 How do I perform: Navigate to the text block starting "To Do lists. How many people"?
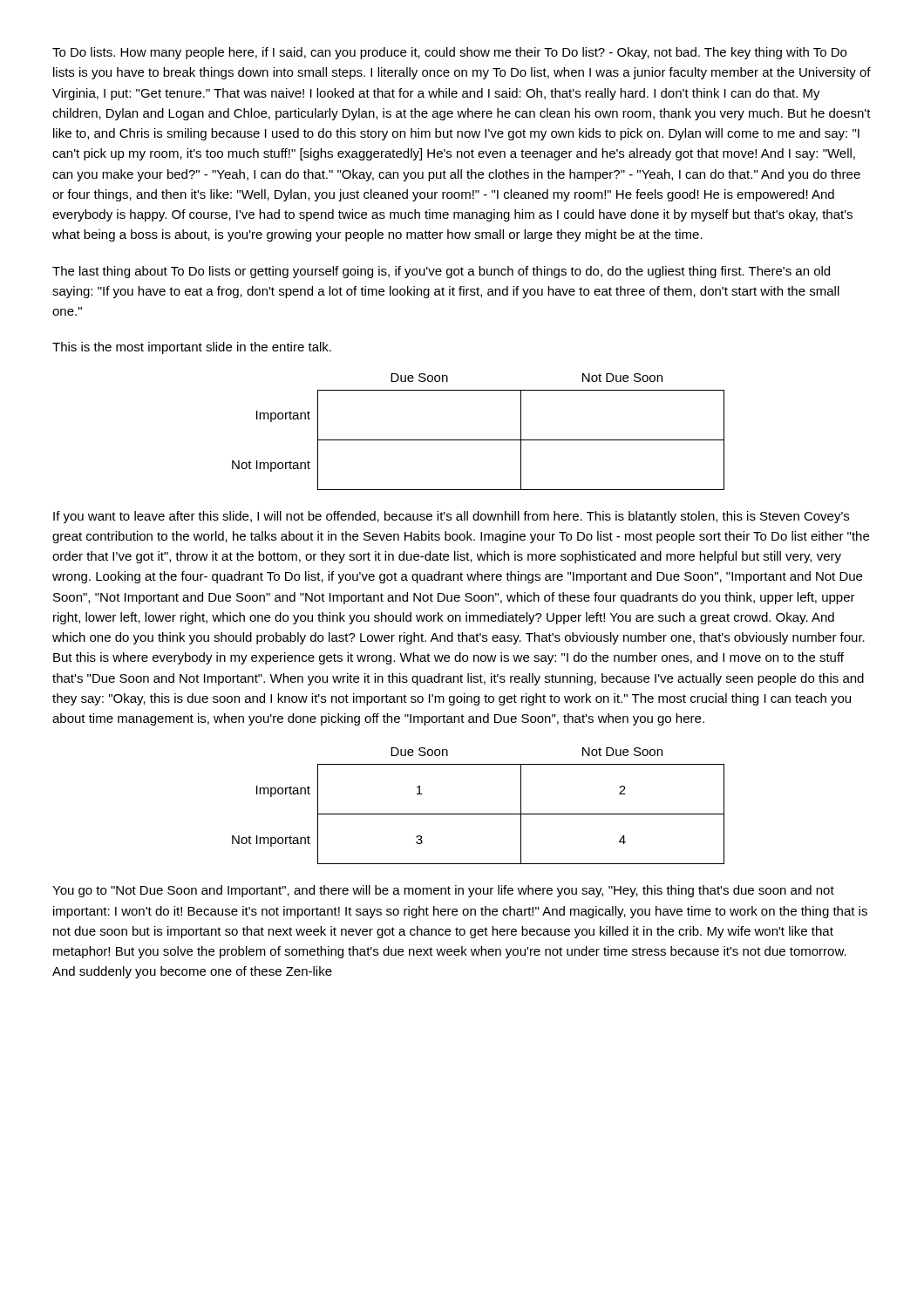[x=461, y=143]
